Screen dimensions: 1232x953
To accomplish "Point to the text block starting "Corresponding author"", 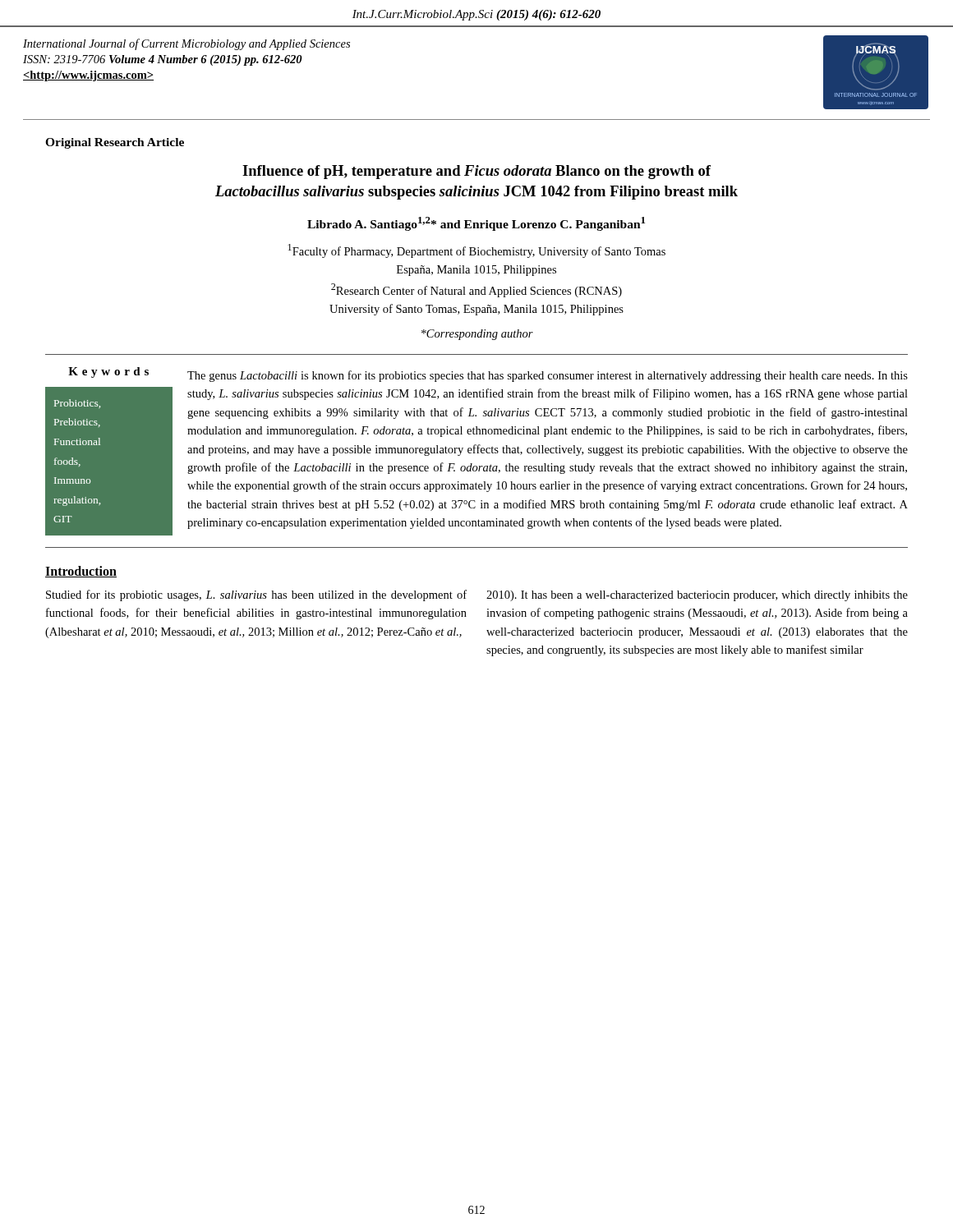I will (476, 333).
